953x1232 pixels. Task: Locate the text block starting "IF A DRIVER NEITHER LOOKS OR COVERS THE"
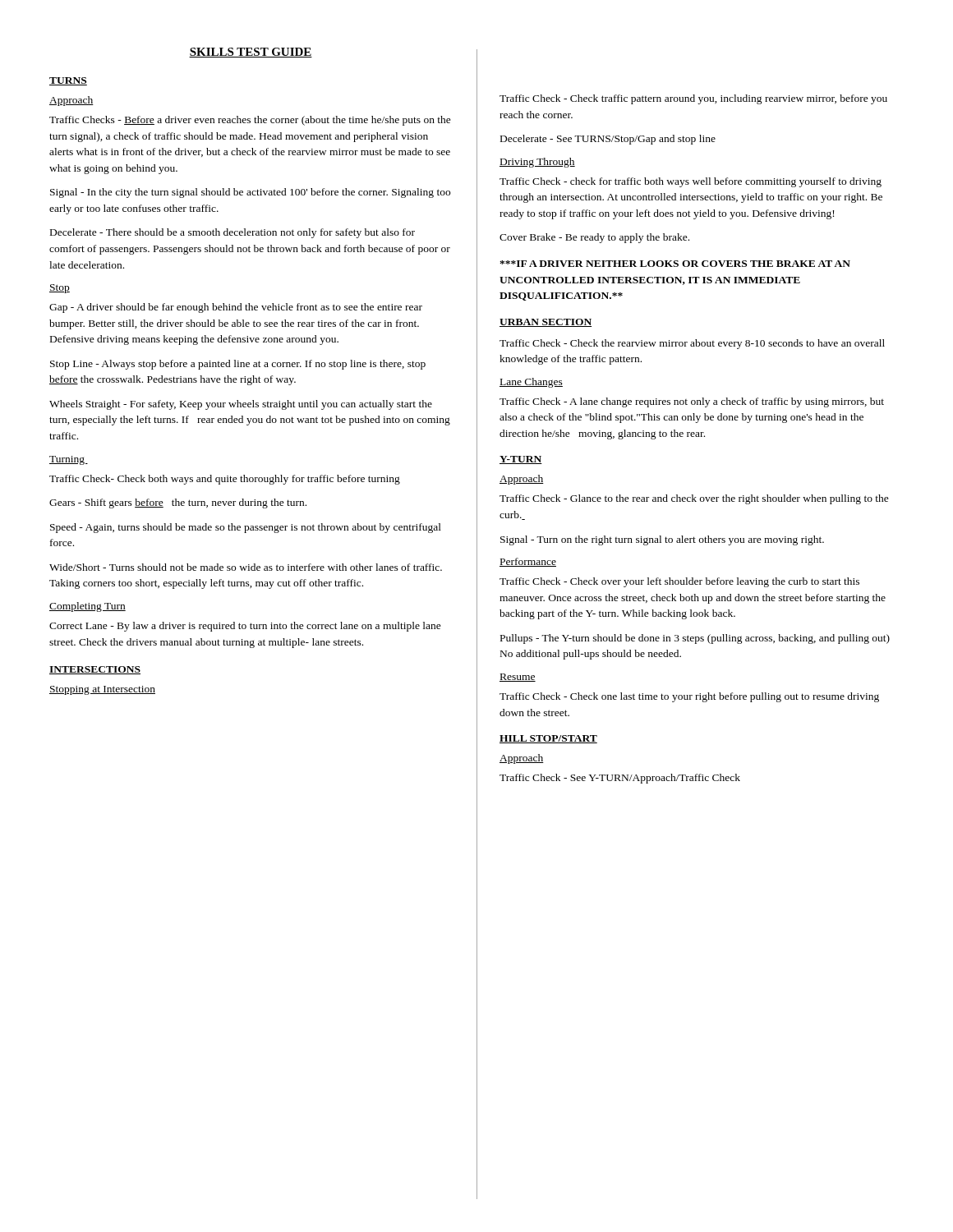[x=675, y=279]
